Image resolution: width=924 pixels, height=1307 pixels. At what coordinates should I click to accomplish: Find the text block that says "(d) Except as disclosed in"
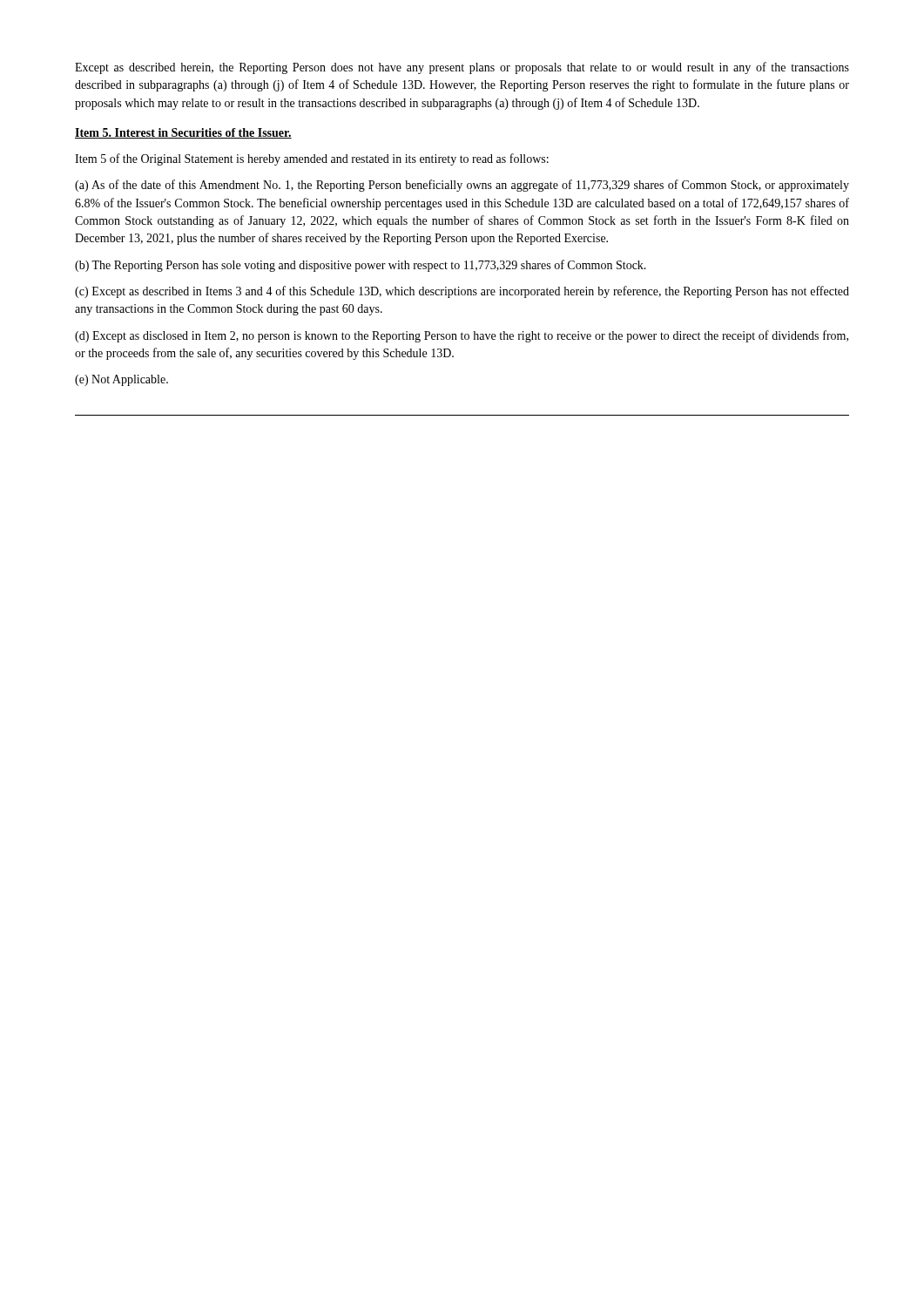462,344
